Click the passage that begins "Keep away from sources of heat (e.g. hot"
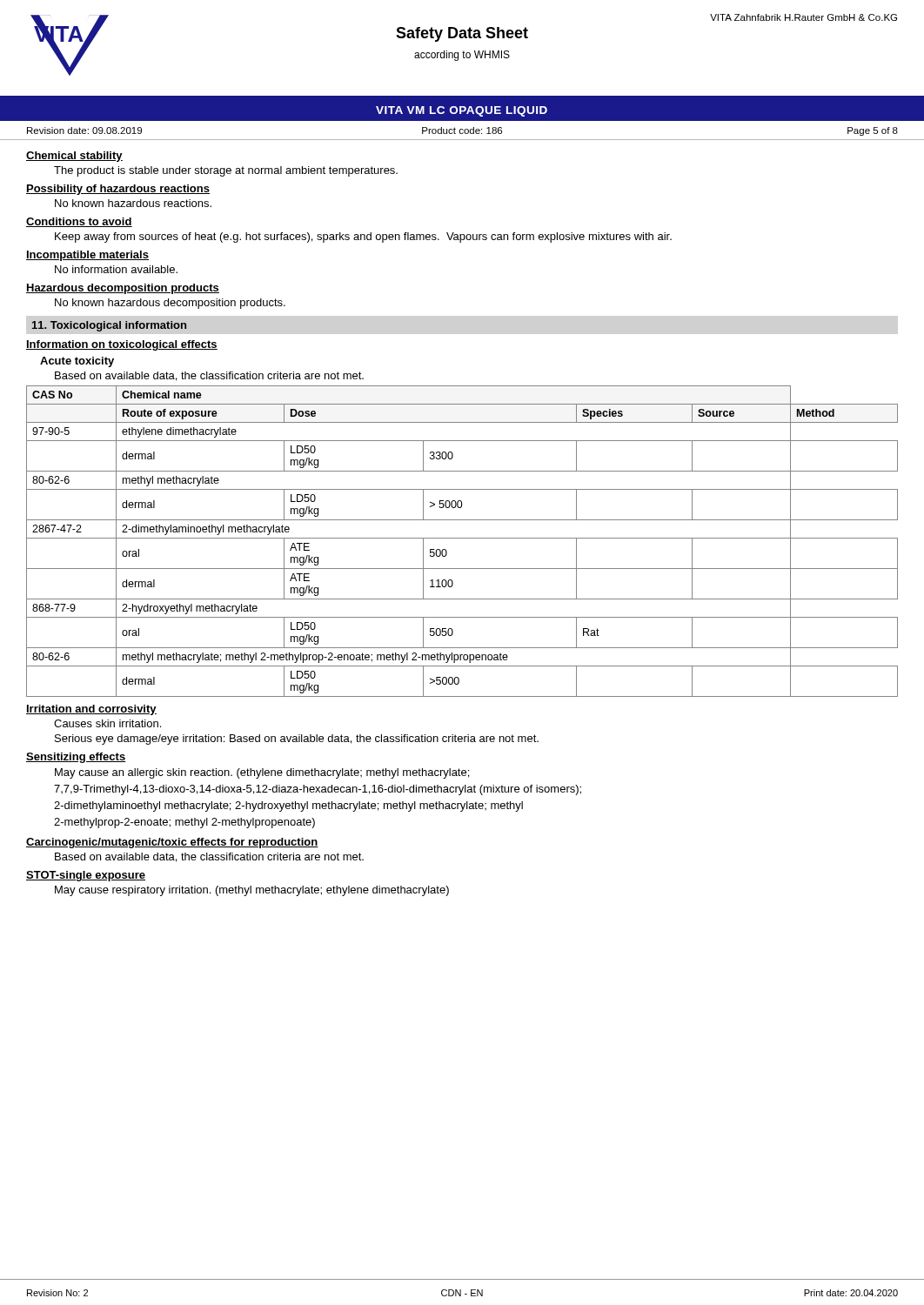Image resolution: width=924 pixels, height=1305 pixels. pyautogui.click(x=363, y=236)
